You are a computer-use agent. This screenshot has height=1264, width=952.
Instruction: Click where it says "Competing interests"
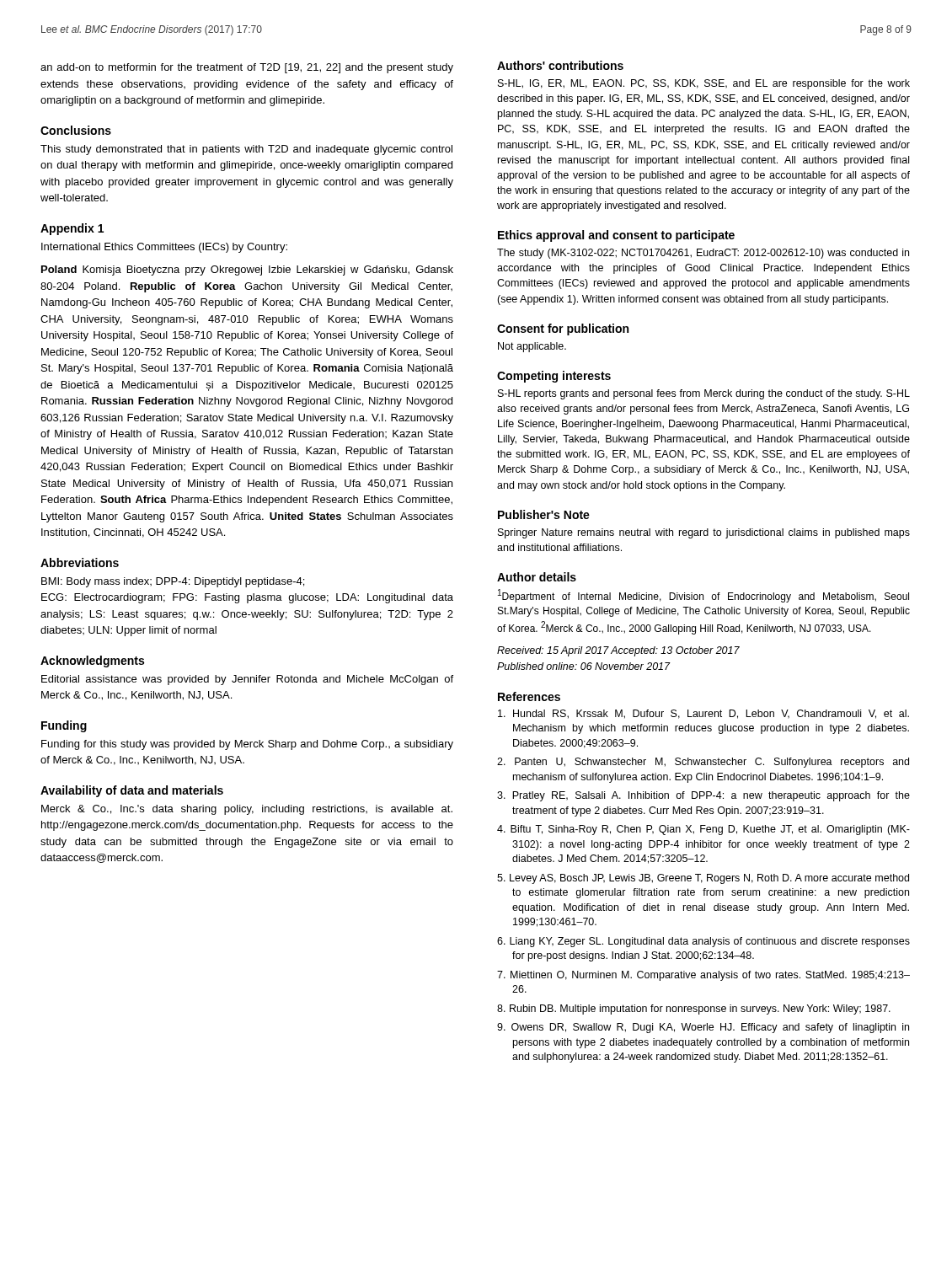pyautogui.click(x=554, y=376)
